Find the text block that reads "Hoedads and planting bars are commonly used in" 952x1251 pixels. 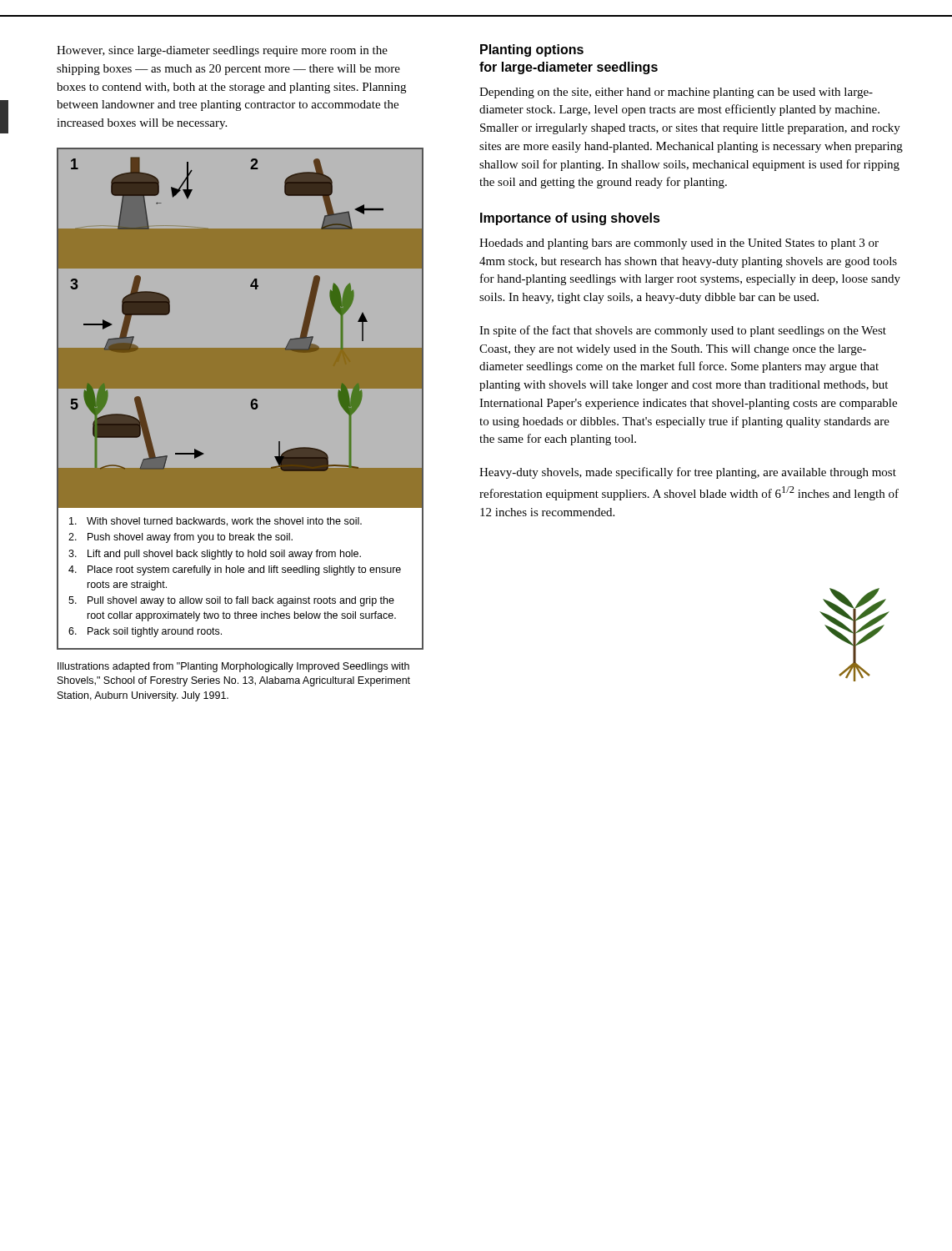690,270
